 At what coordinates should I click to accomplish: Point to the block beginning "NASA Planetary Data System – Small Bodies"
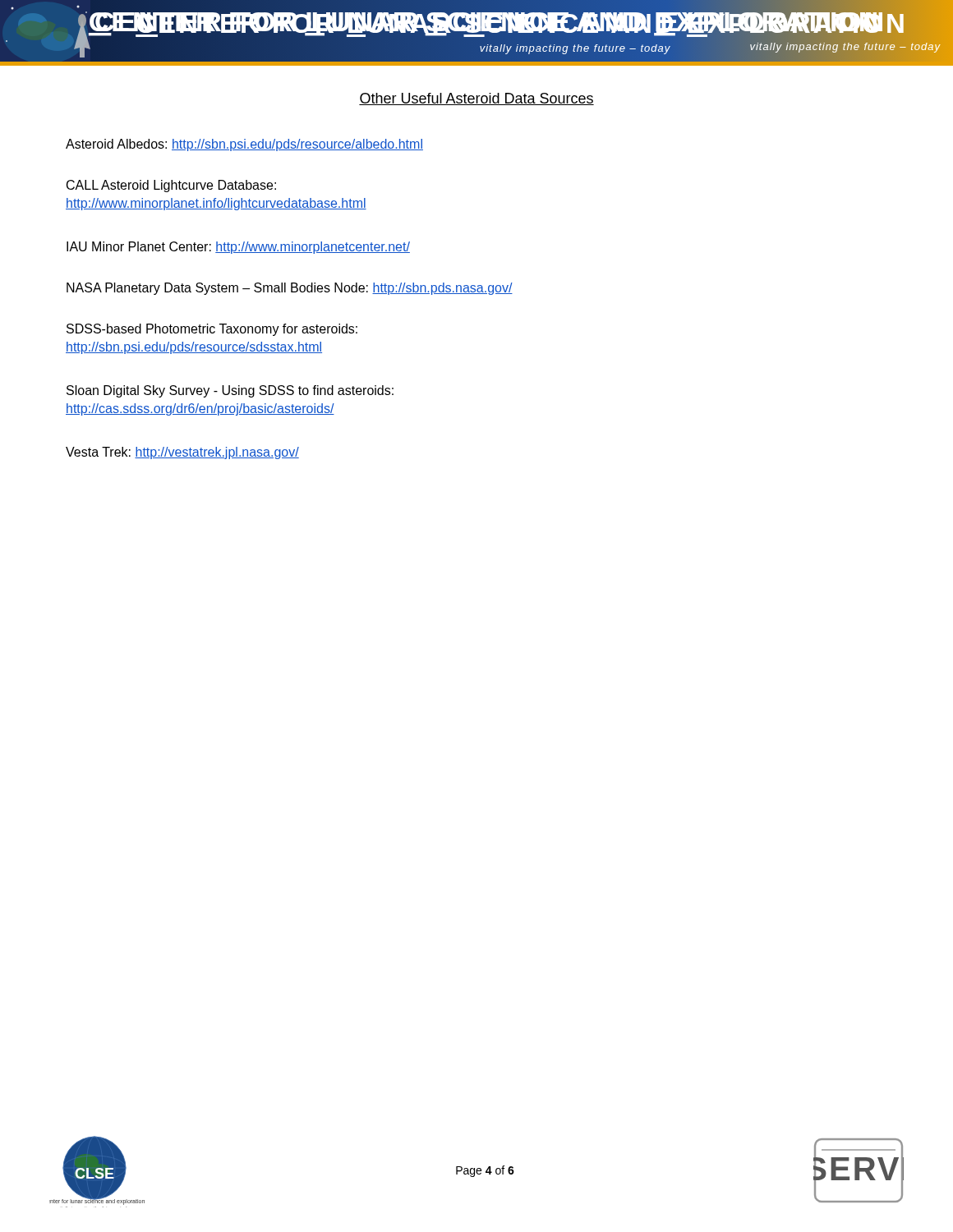coord(289,288)
